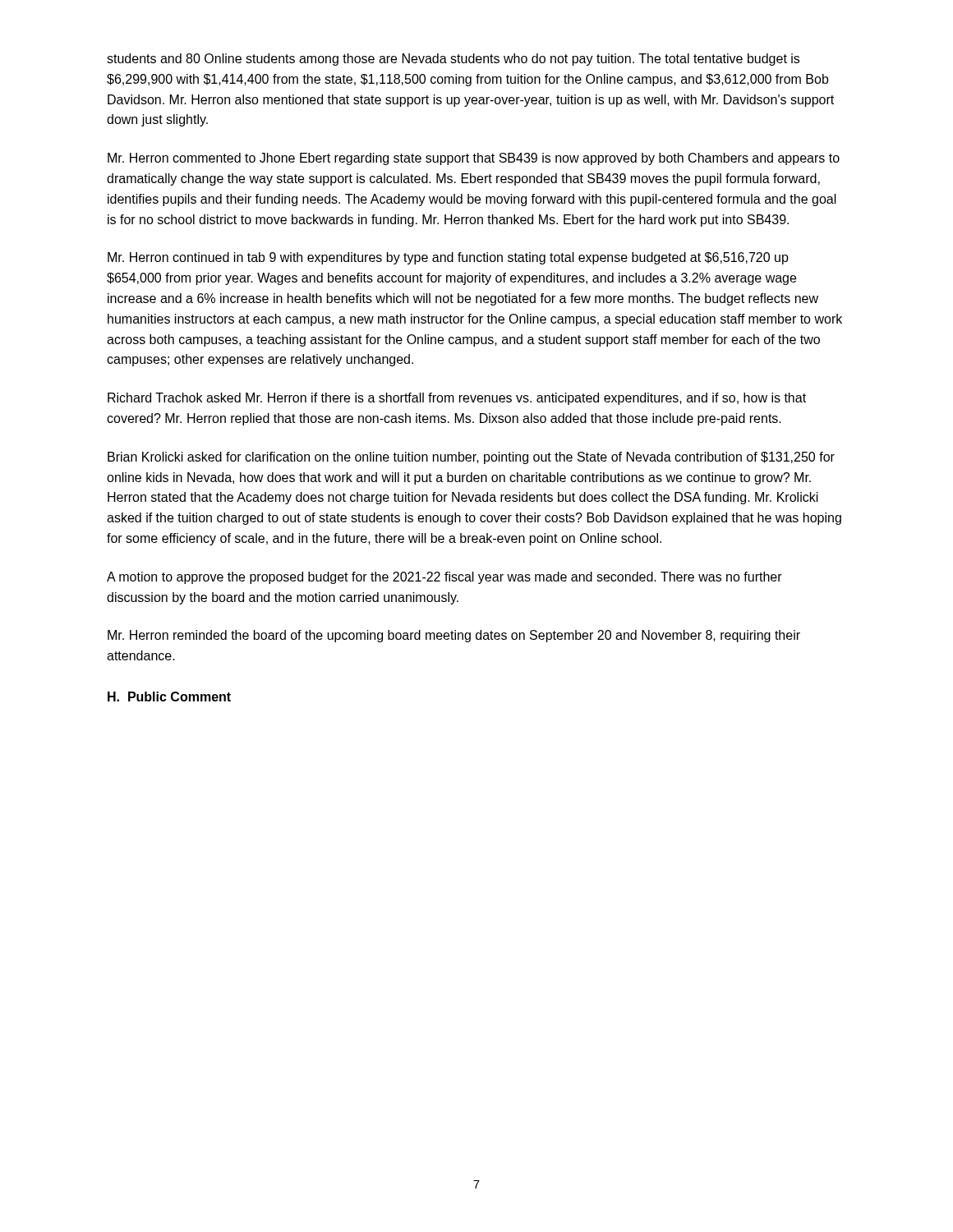This screenshot has width=953, height=1232.
Task: Locate the region starting "A motion to"
Action: click(x=444, y=587)
